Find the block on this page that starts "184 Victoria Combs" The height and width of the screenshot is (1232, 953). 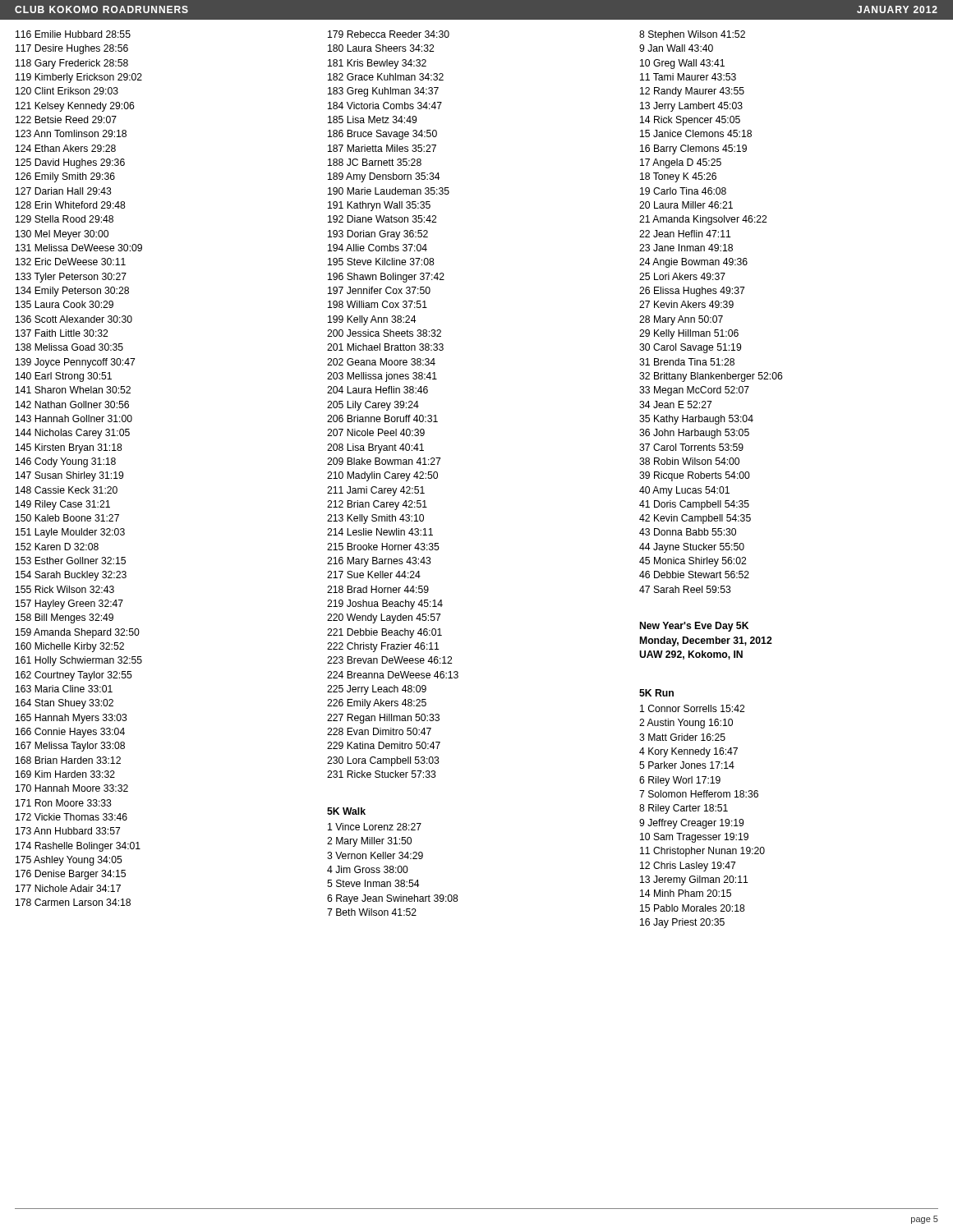pos(384,106)
